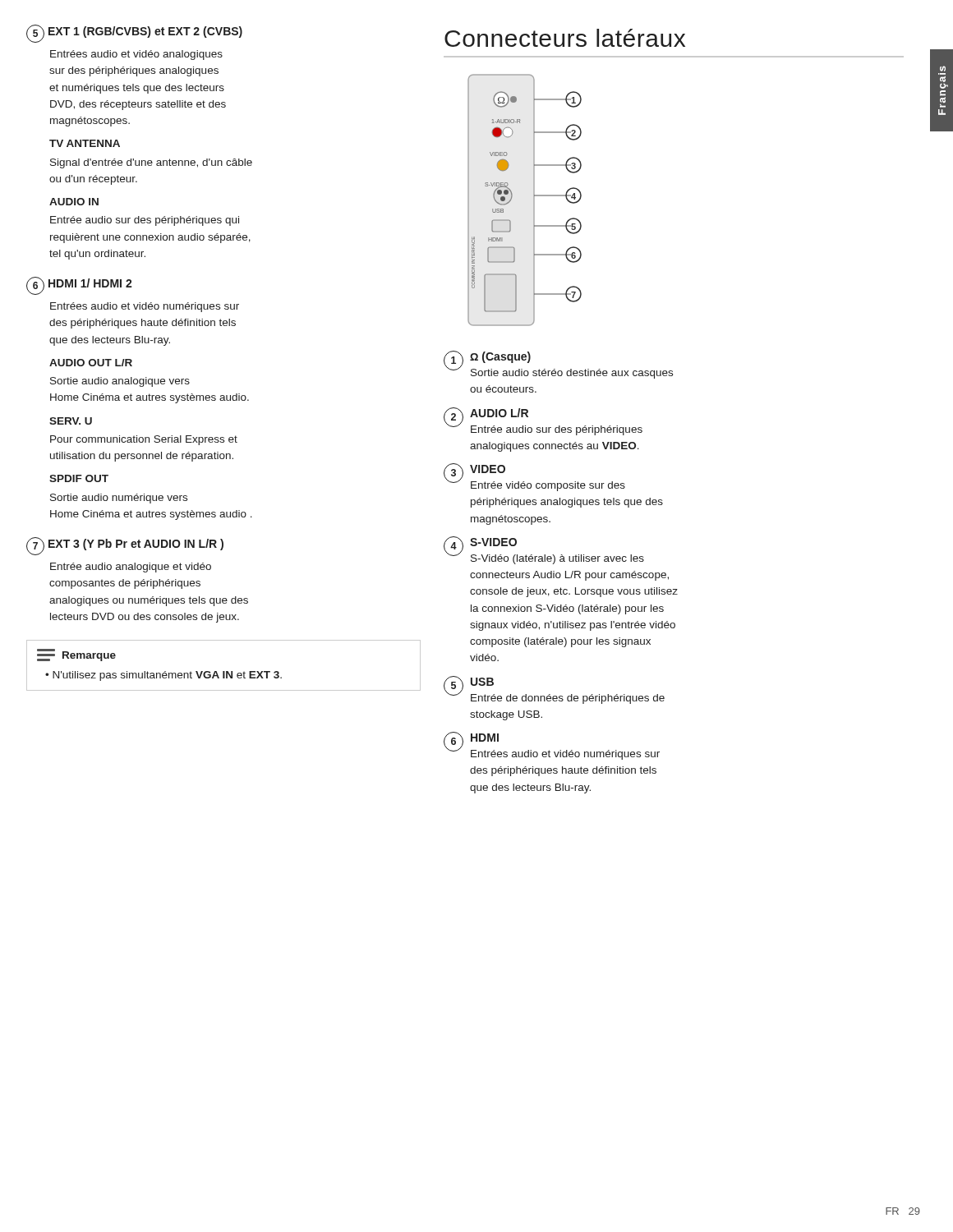Navigate to the region starting "Sortie audio numérique"

click(151, 505)
